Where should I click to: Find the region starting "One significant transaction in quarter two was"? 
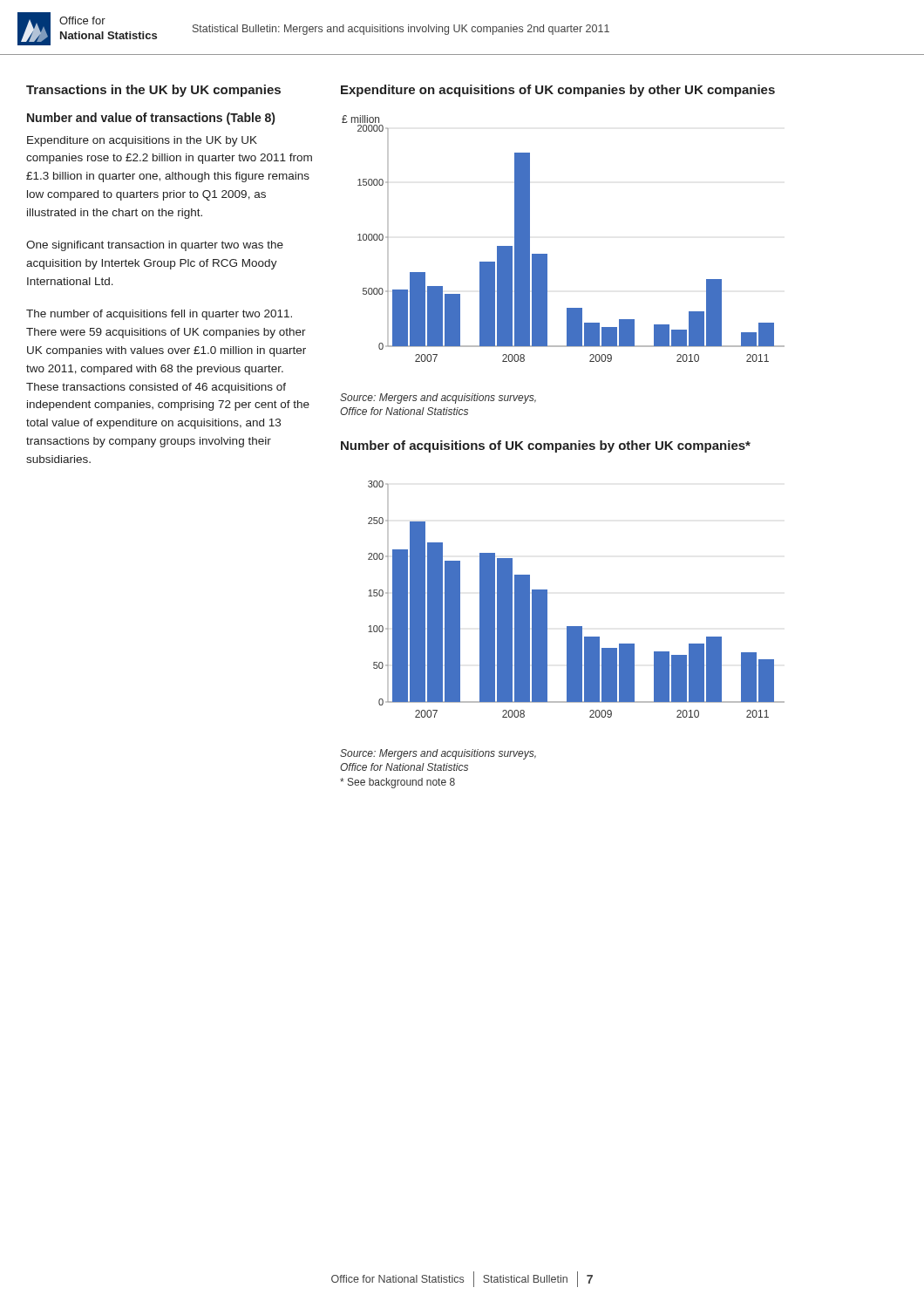155,263
